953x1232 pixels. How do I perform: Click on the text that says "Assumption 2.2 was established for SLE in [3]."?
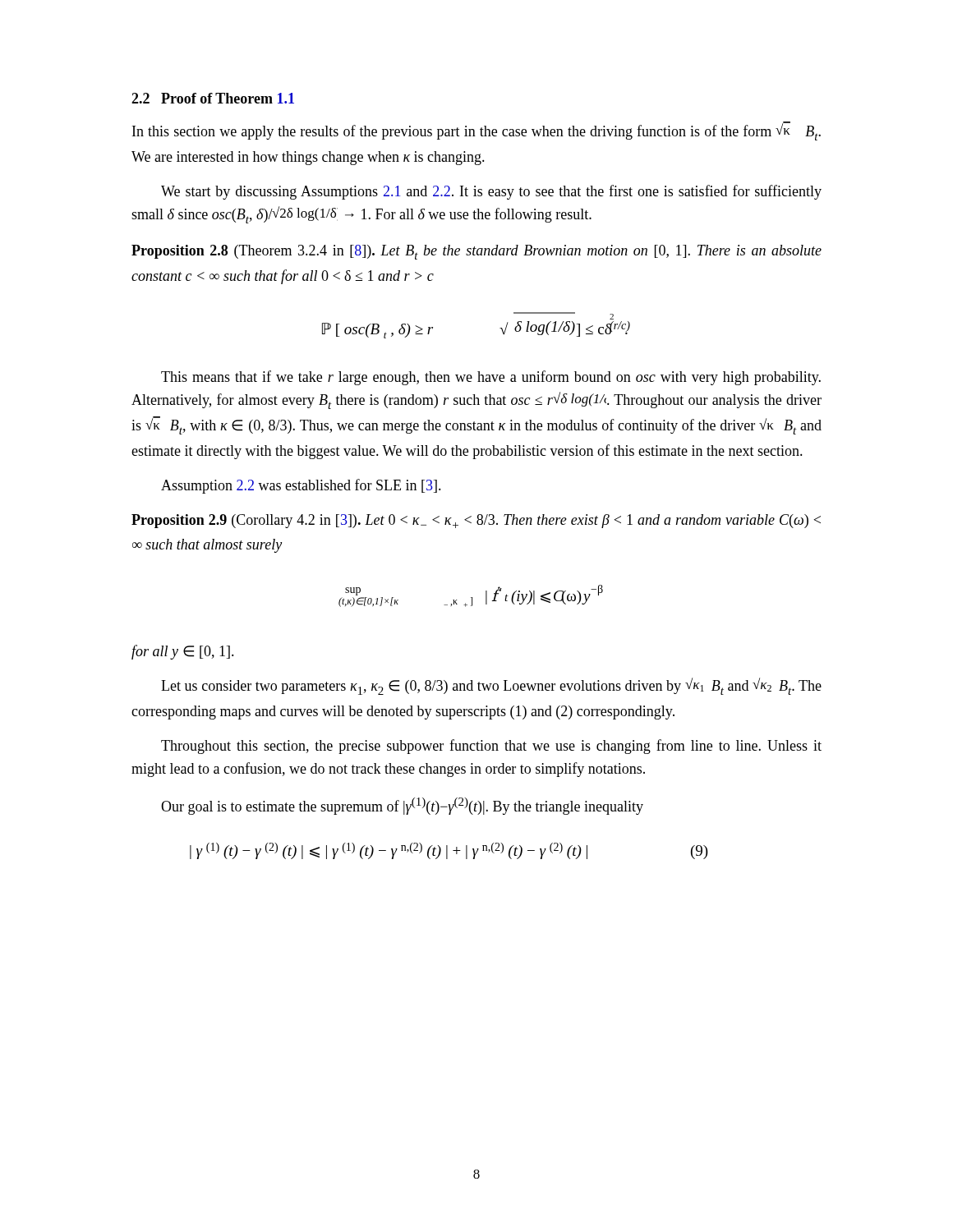point(301,486)
